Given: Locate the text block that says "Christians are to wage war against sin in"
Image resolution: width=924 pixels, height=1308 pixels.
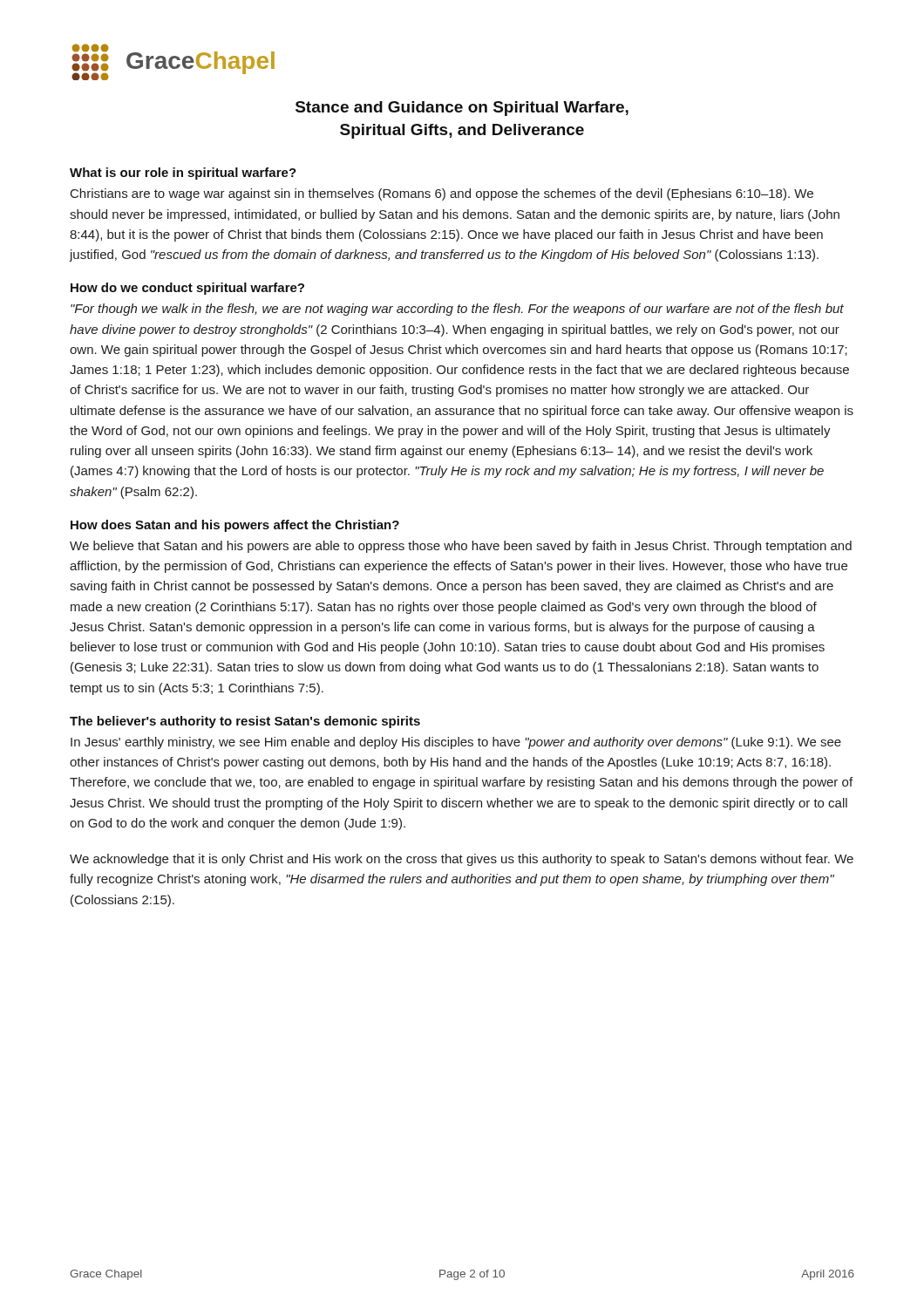Looking at the screenshot, I should [455, 224].
